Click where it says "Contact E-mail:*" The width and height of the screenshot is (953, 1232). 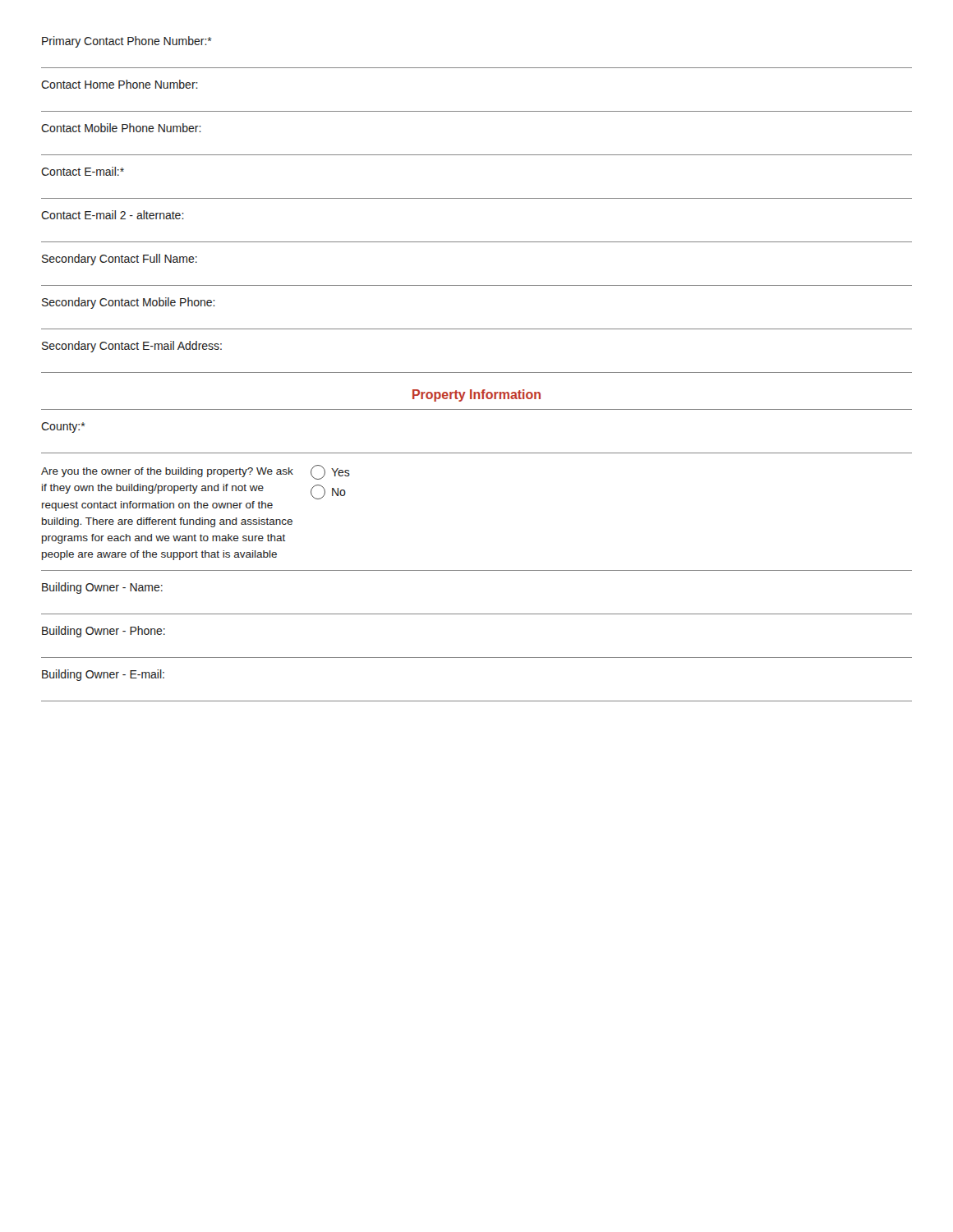tap(83, 171)
